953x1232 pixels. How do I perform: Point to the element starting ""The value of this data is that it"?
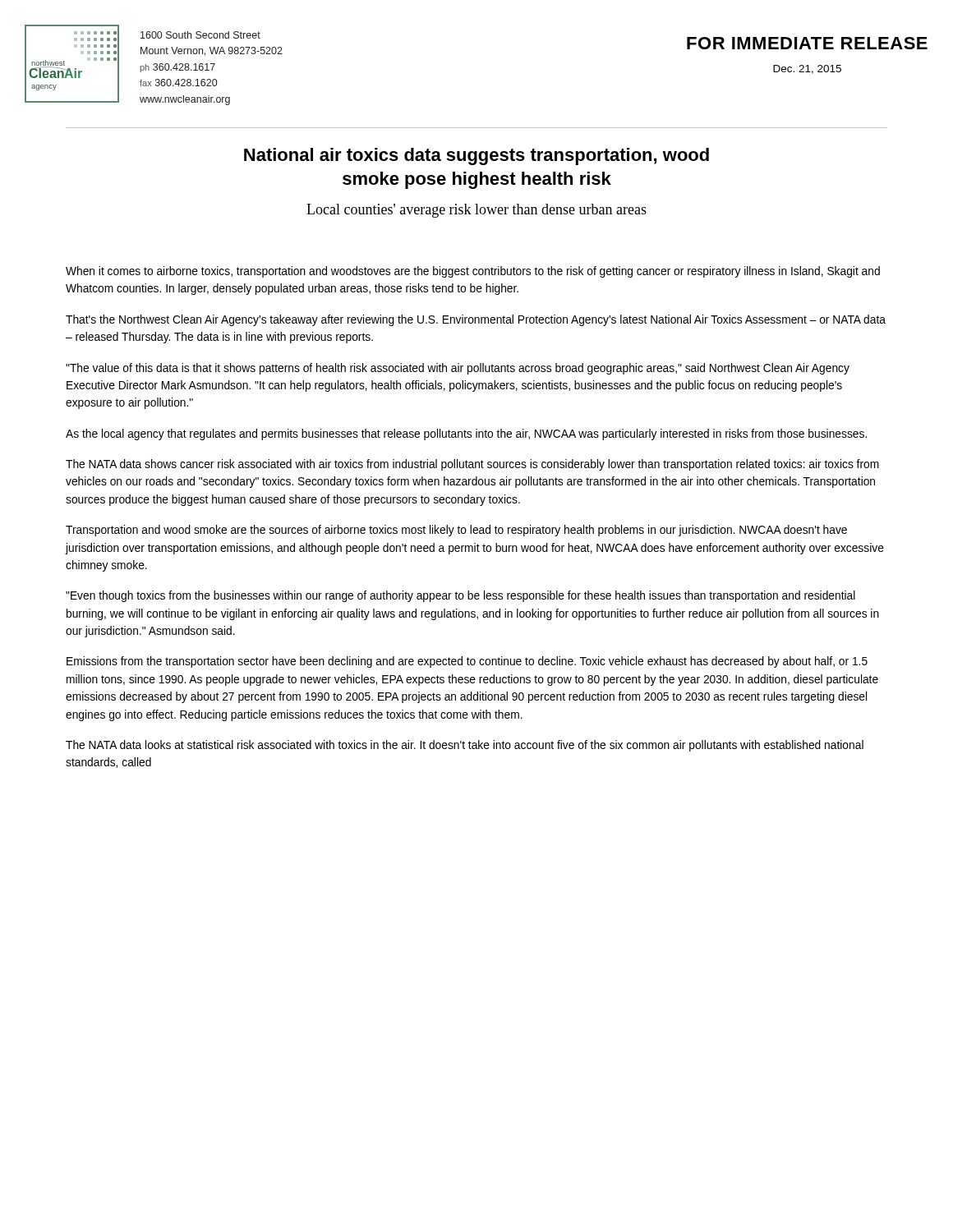458,386
